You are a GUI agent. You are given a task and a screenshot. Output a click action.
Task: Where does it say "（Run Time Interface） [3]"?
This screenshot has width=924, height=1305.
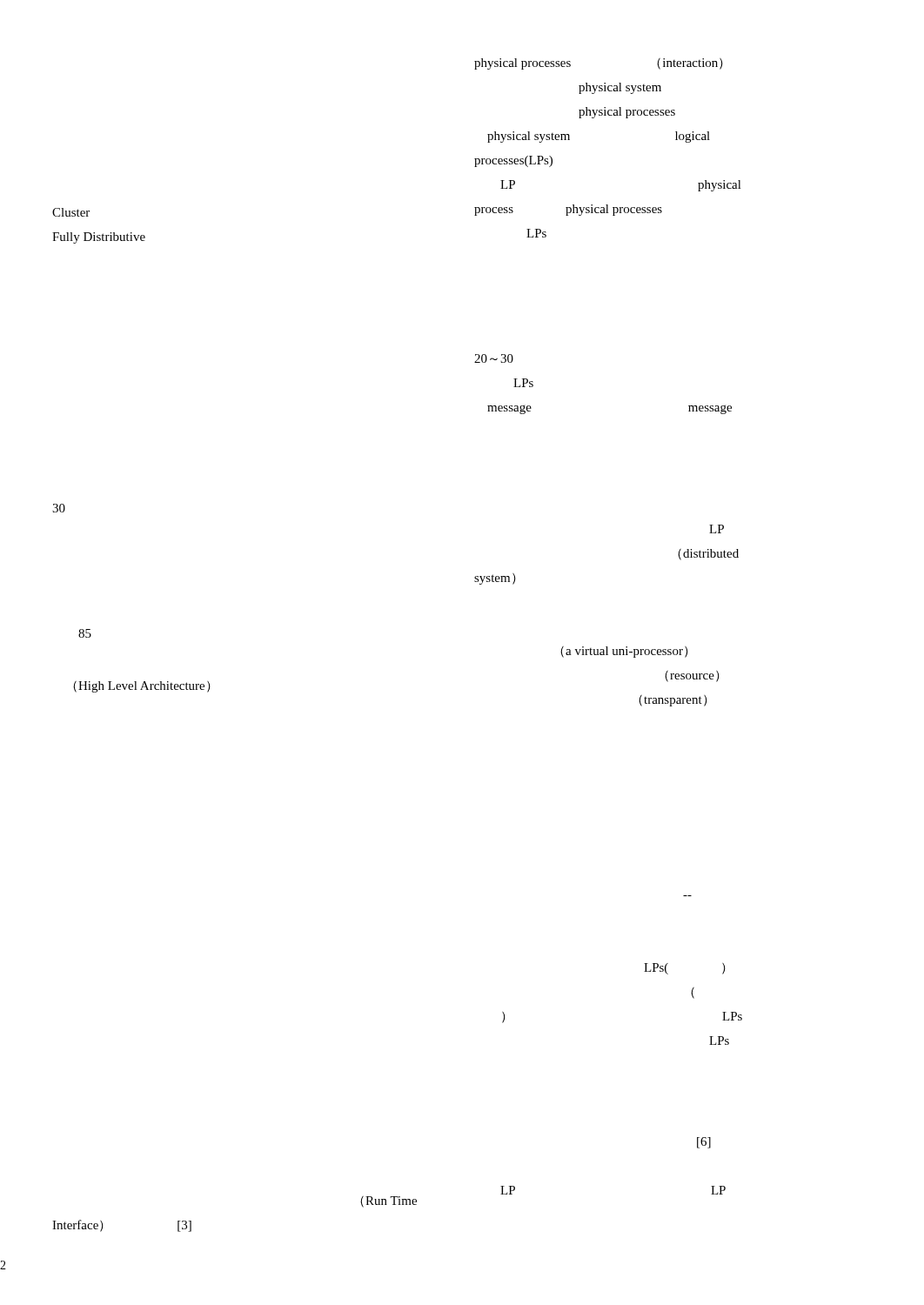pyautogui.click(x=388, y=1202)
